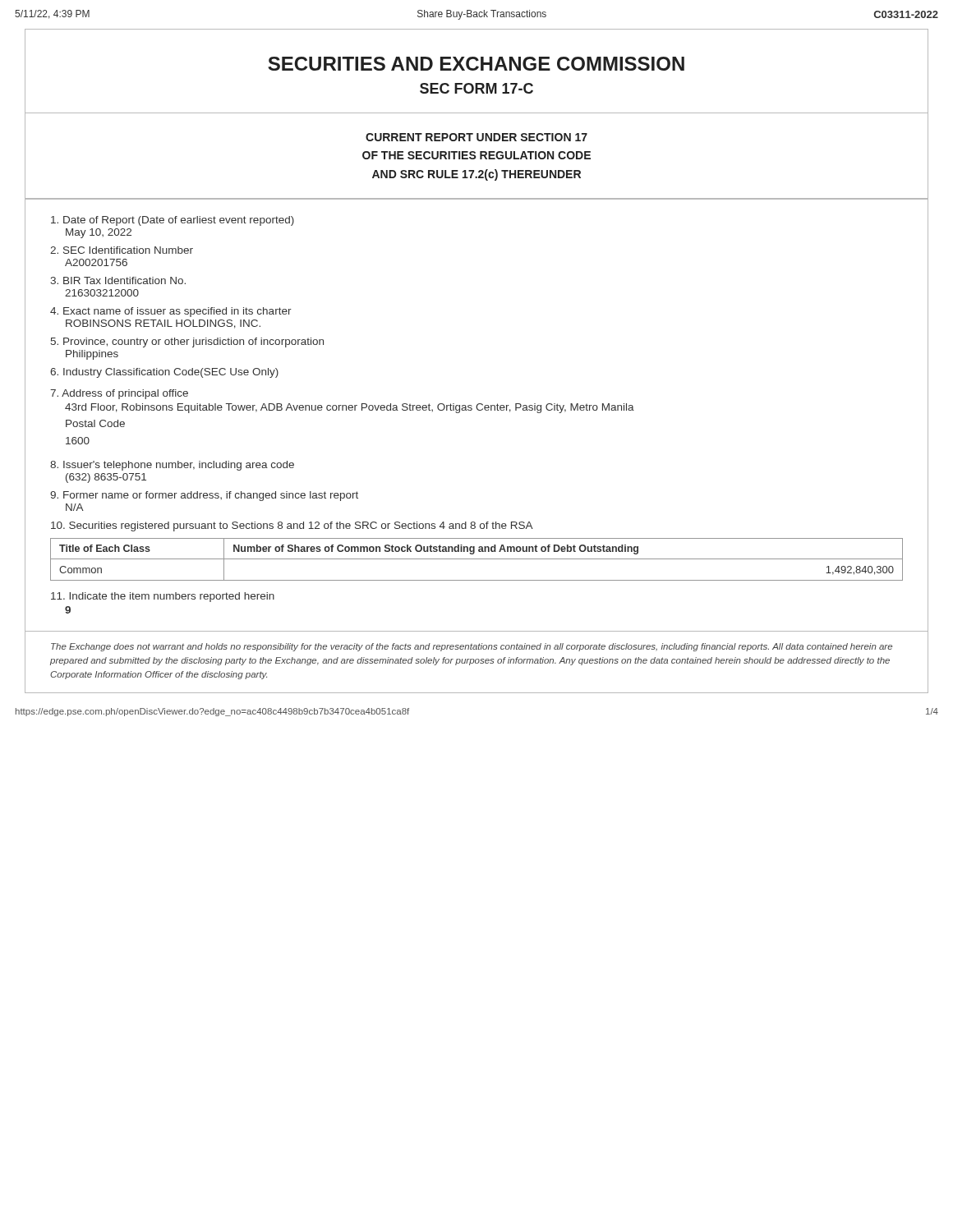
Task: Select the title
Action: click(476, 75)
